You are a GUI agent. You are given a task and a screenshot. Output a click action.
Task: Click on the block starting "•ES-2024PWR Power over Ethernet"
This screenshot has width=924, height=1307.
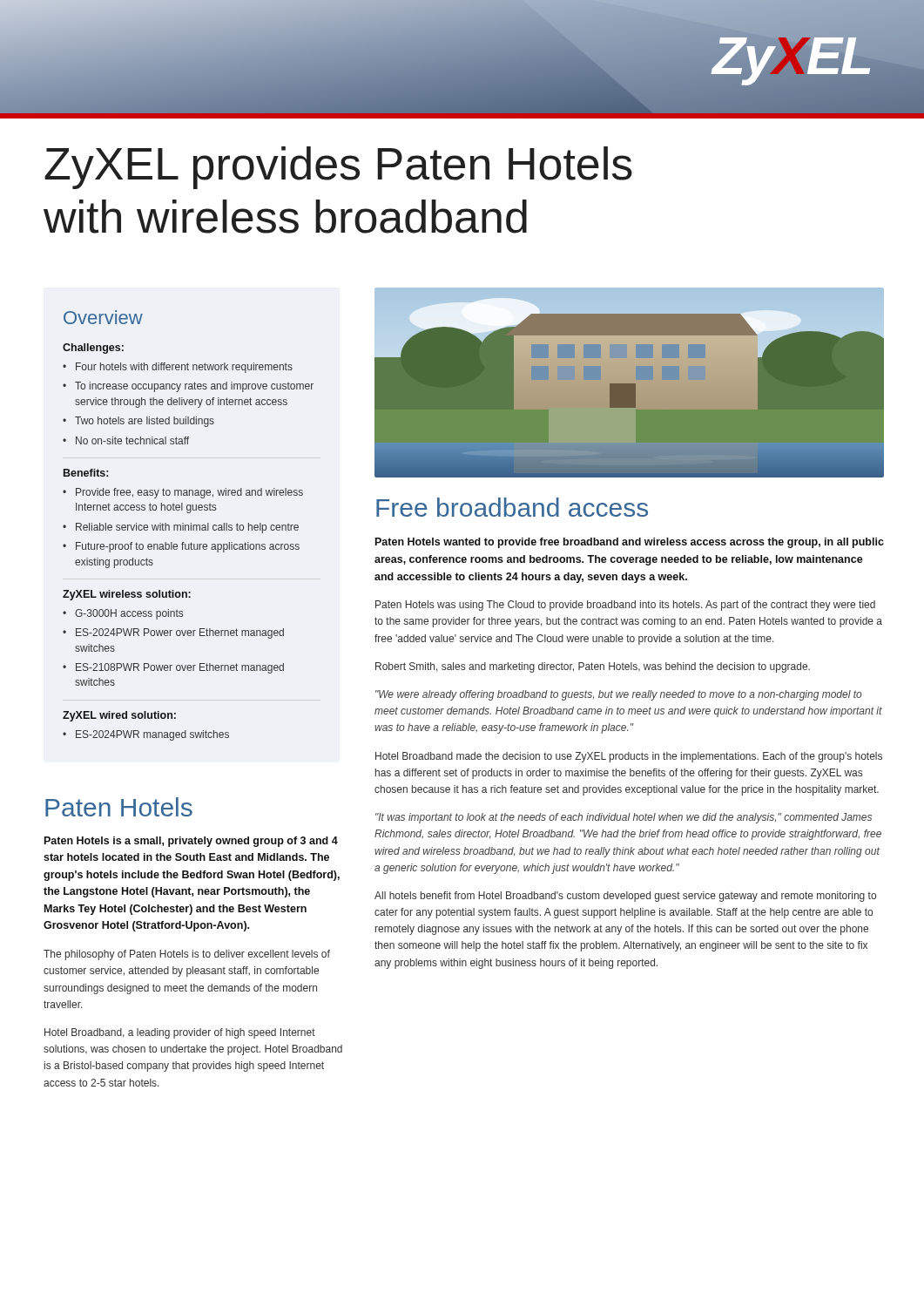[x=174, y=640]
